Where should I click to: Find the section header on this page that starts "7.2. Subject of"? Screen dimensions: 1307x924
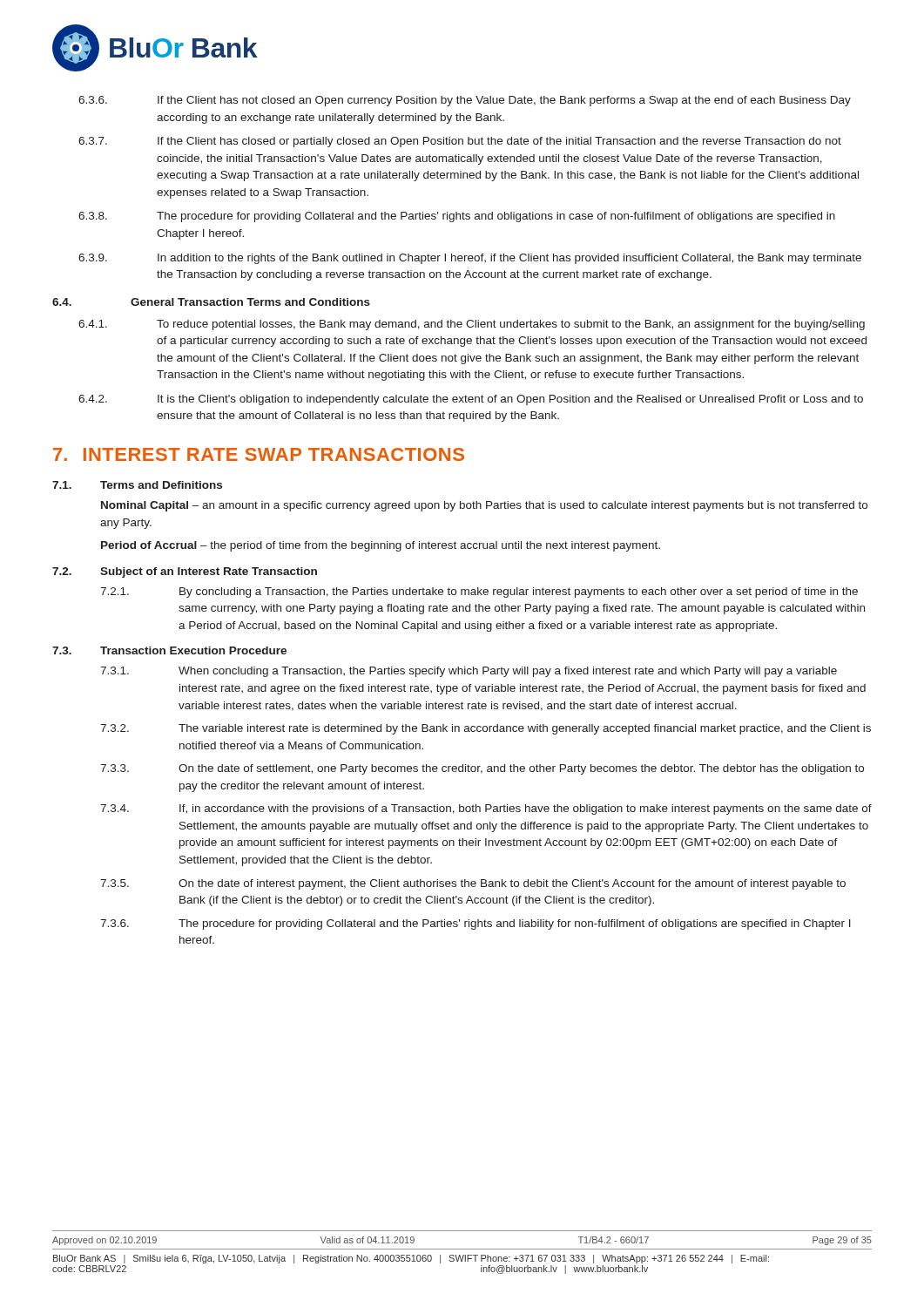point(185,571)
